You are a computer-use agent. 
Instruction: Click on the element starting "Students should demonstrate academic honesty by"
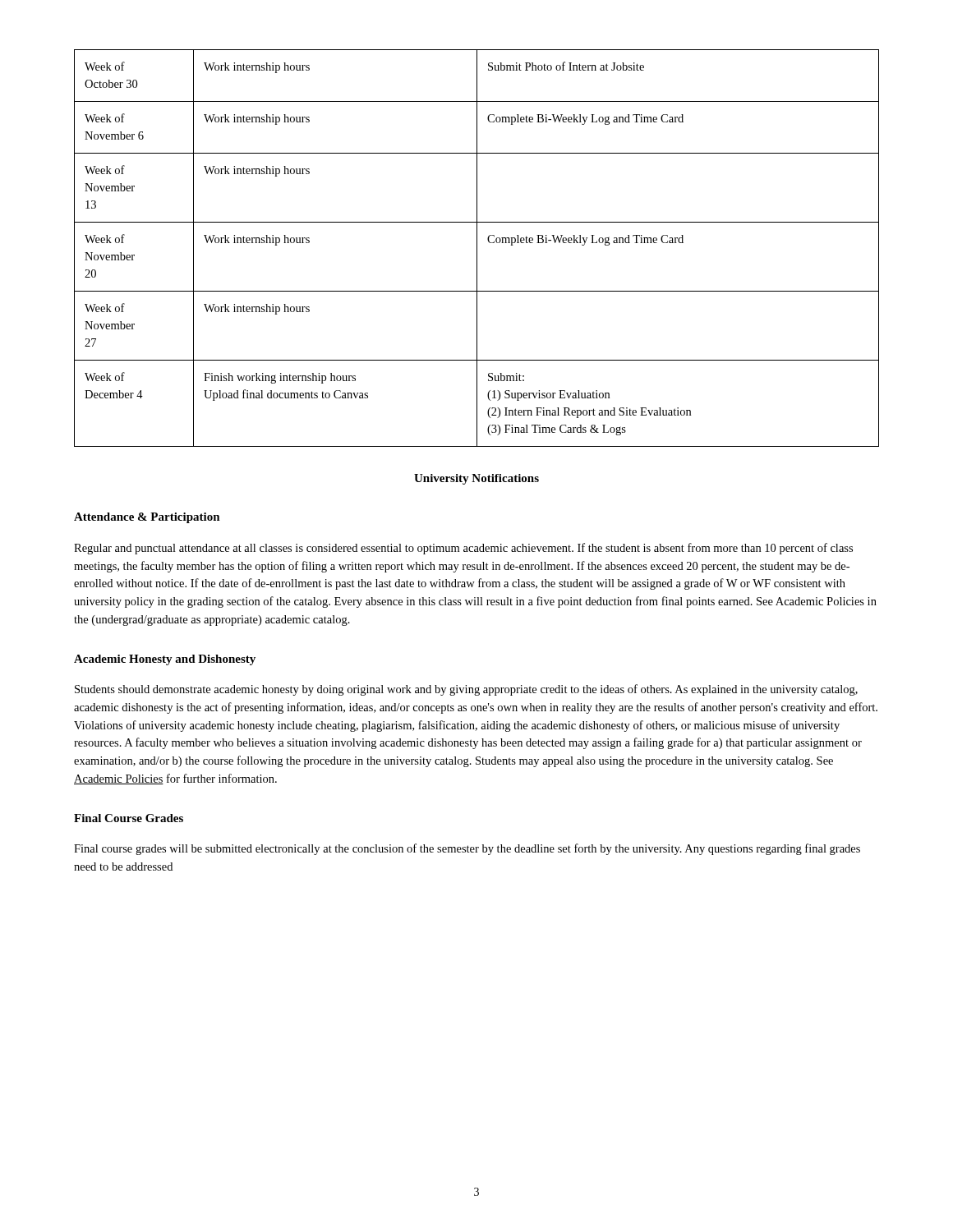476,735
